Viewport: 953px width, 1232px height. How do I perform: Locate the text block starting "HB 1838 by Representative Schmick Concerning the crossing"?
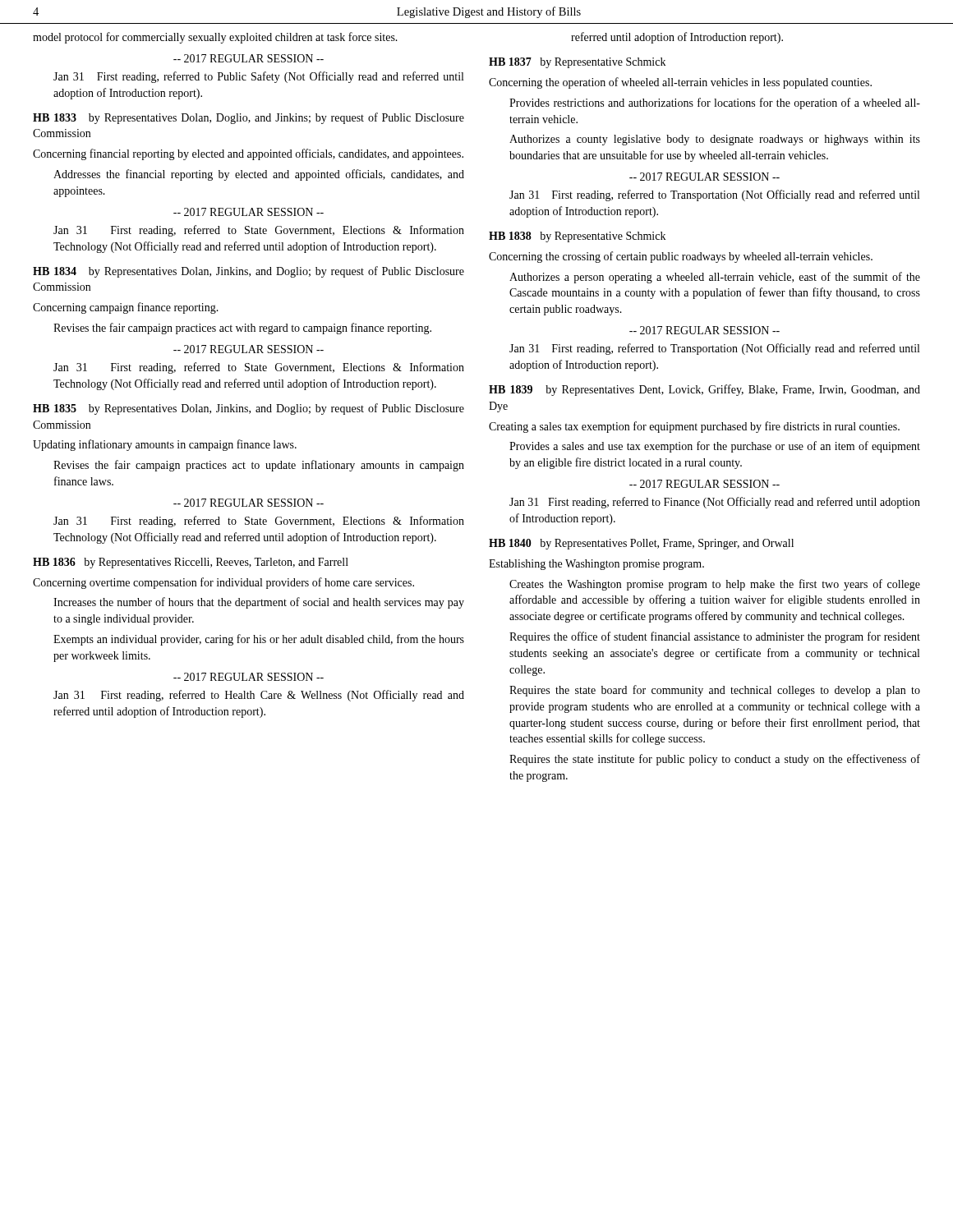coord(704,301)
